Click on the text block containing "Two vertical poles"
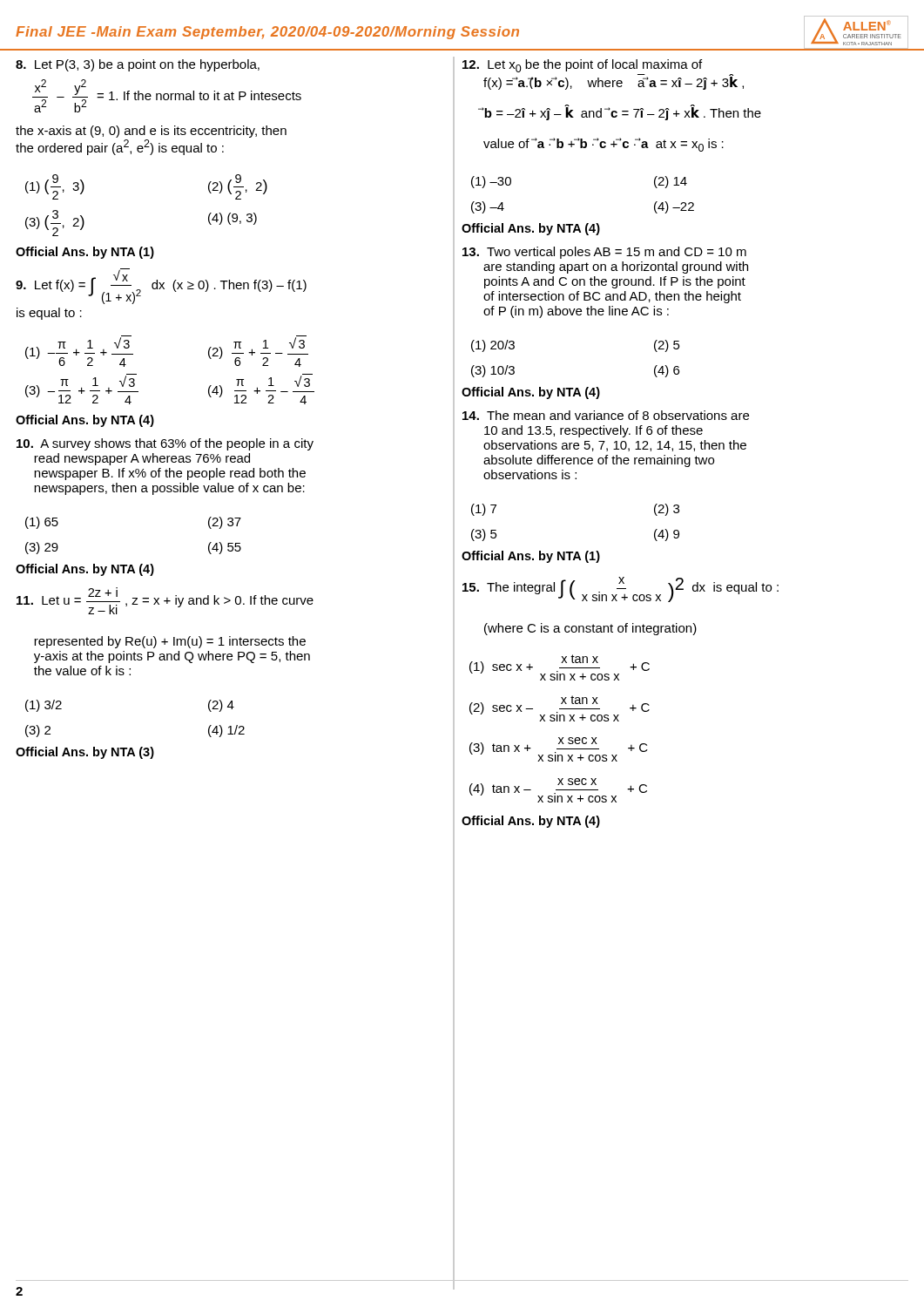Image resolution: width=924 pixels, height=1307 pixels. click(x=605, y=281)
